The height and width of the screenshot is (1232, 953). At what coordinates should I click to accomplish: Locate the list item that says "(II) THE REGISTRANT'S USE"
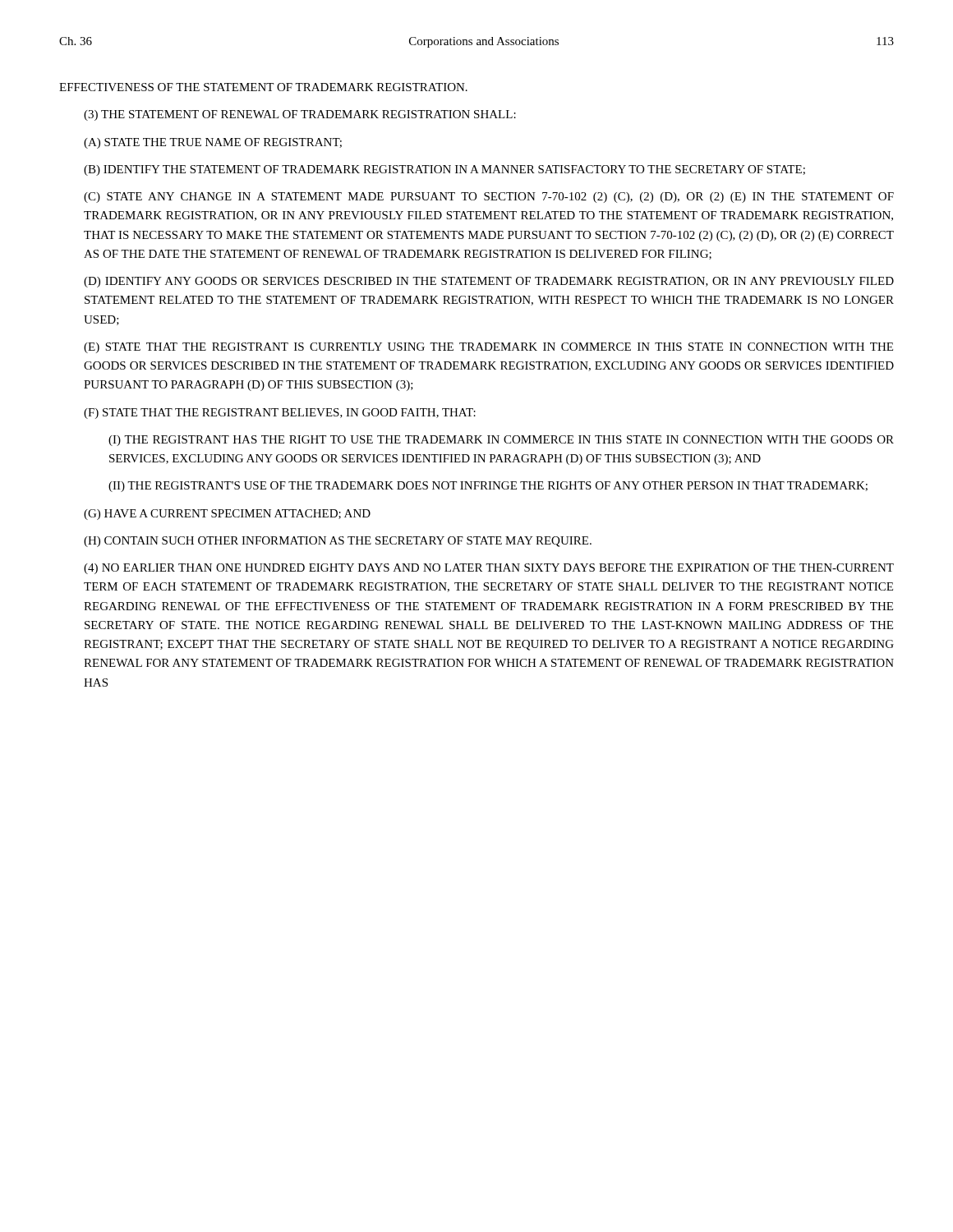(x=501, y=486)
